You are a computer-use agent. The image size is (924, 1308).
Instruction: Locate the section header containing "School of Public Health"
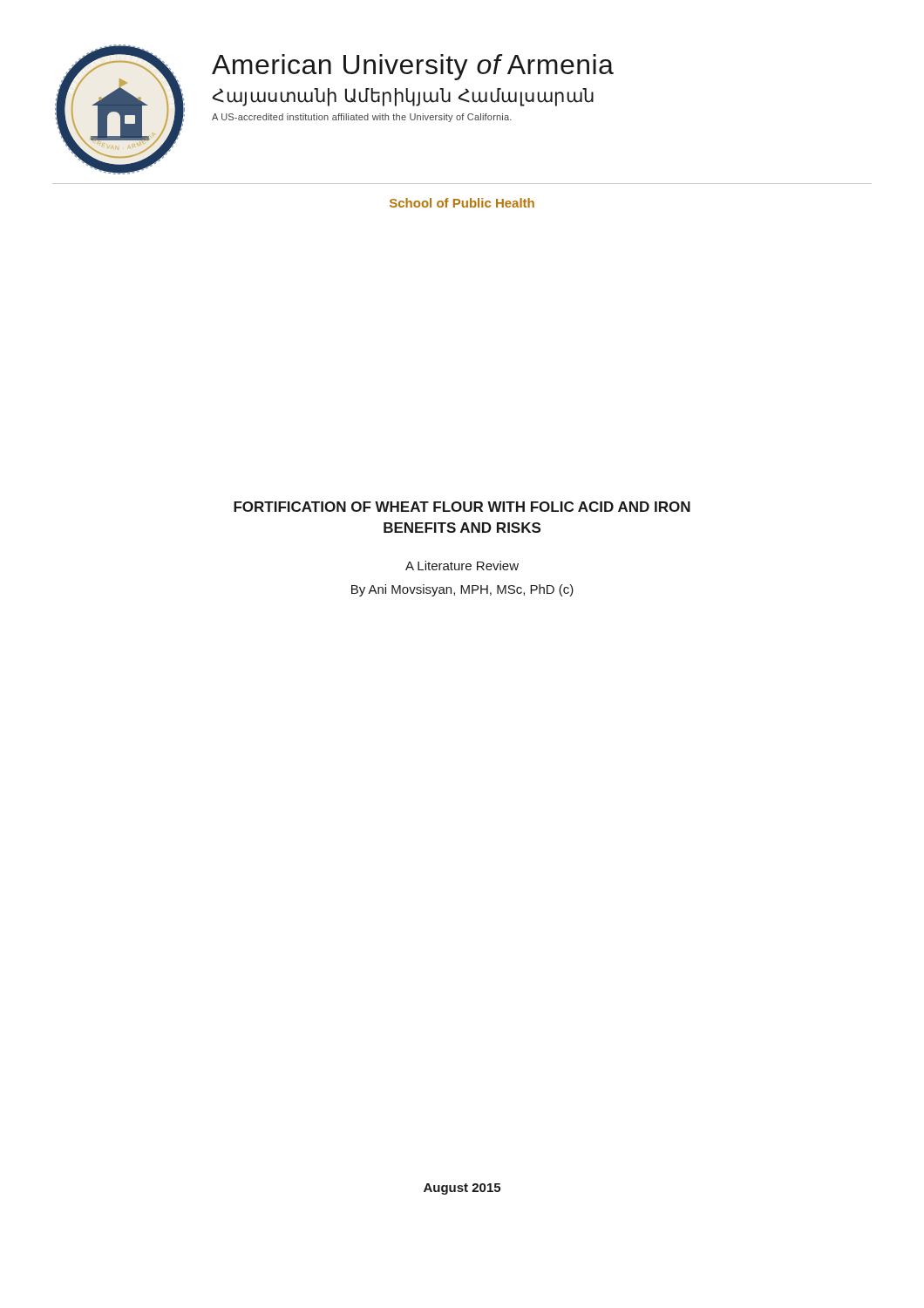462,203
